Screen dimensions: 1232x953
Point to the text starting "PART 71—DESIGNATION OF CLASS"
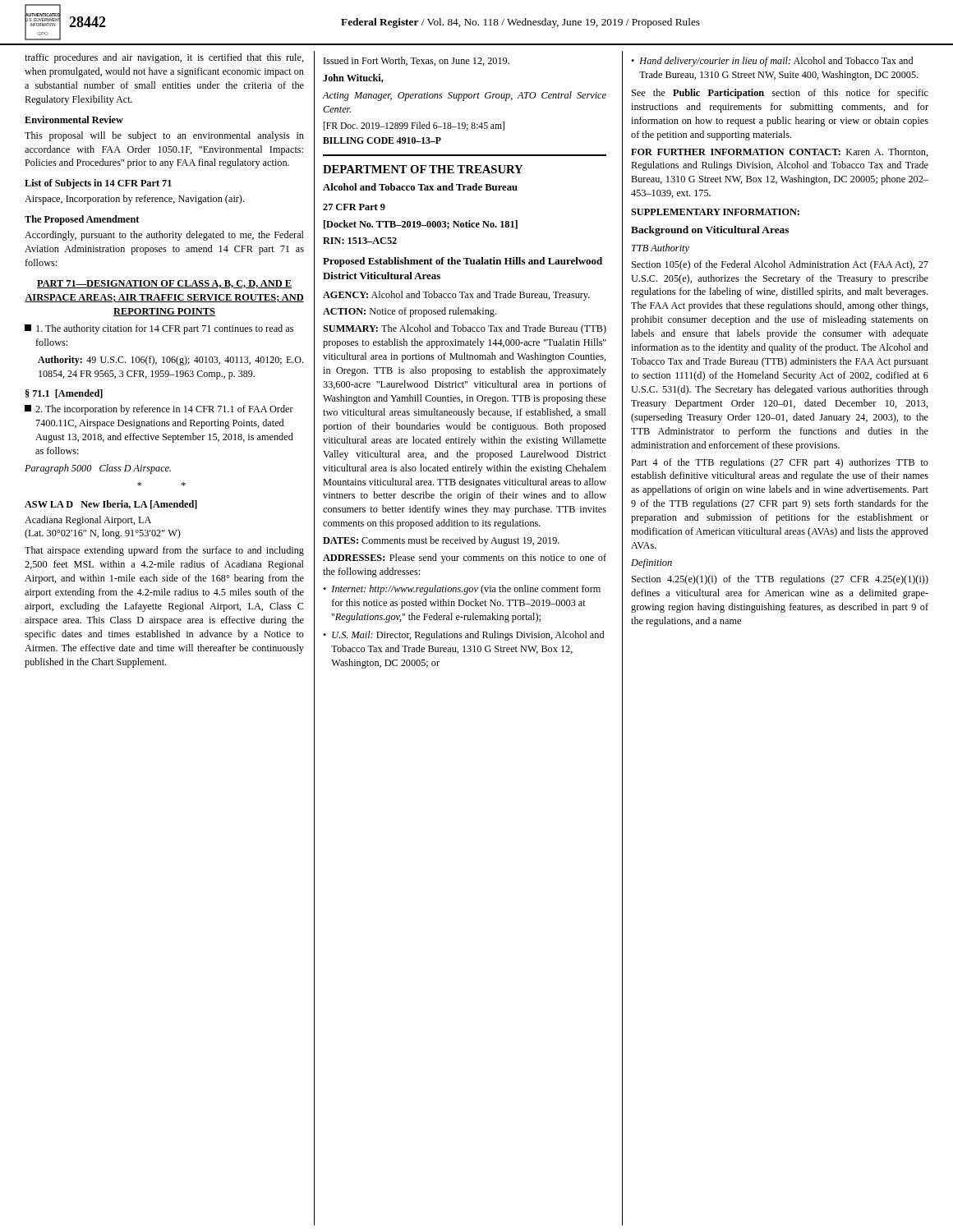pyautogui.click(x=164, y=297)
